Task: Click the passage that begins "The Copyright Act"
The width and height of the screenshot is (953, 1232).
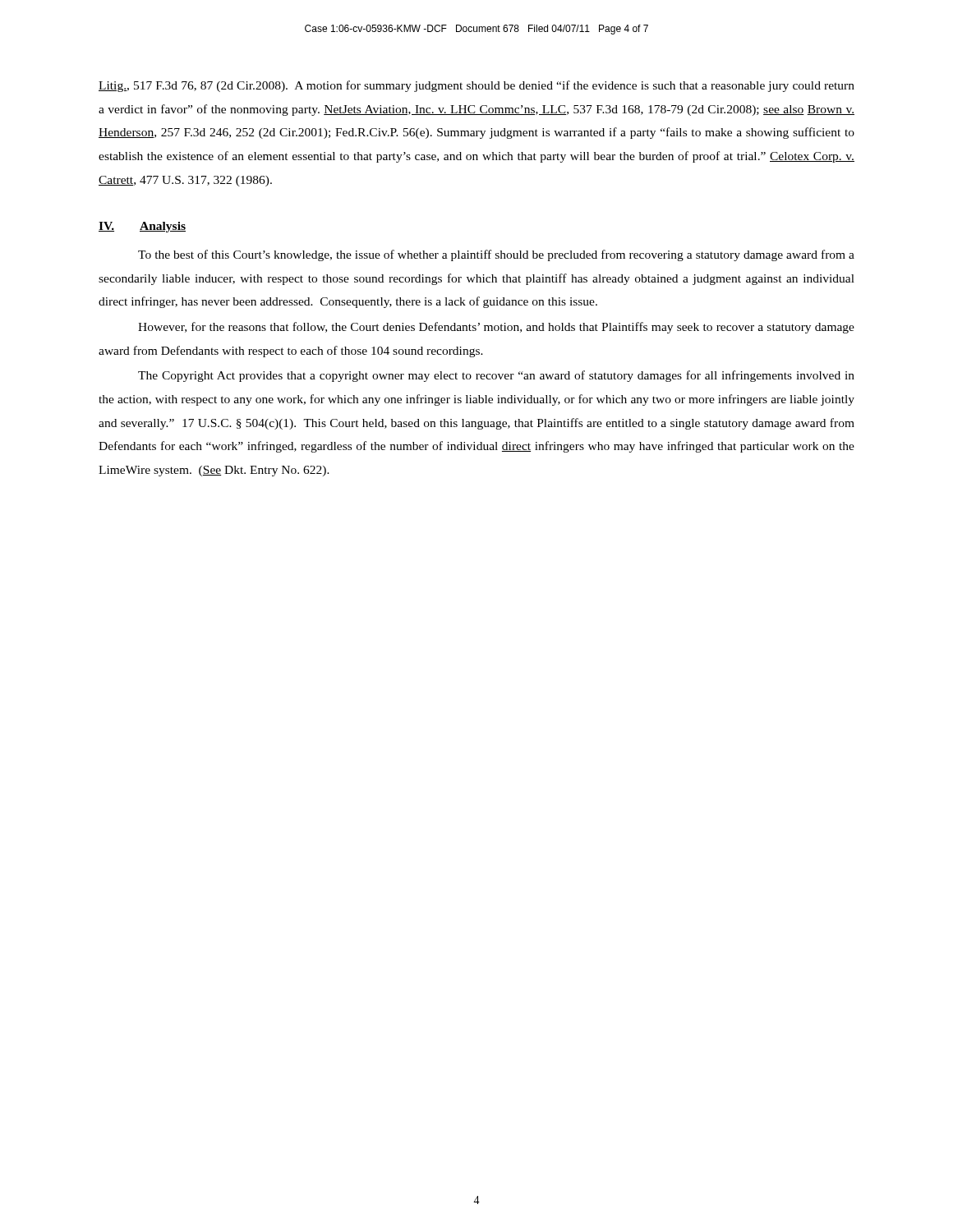Action: point(476,422)
